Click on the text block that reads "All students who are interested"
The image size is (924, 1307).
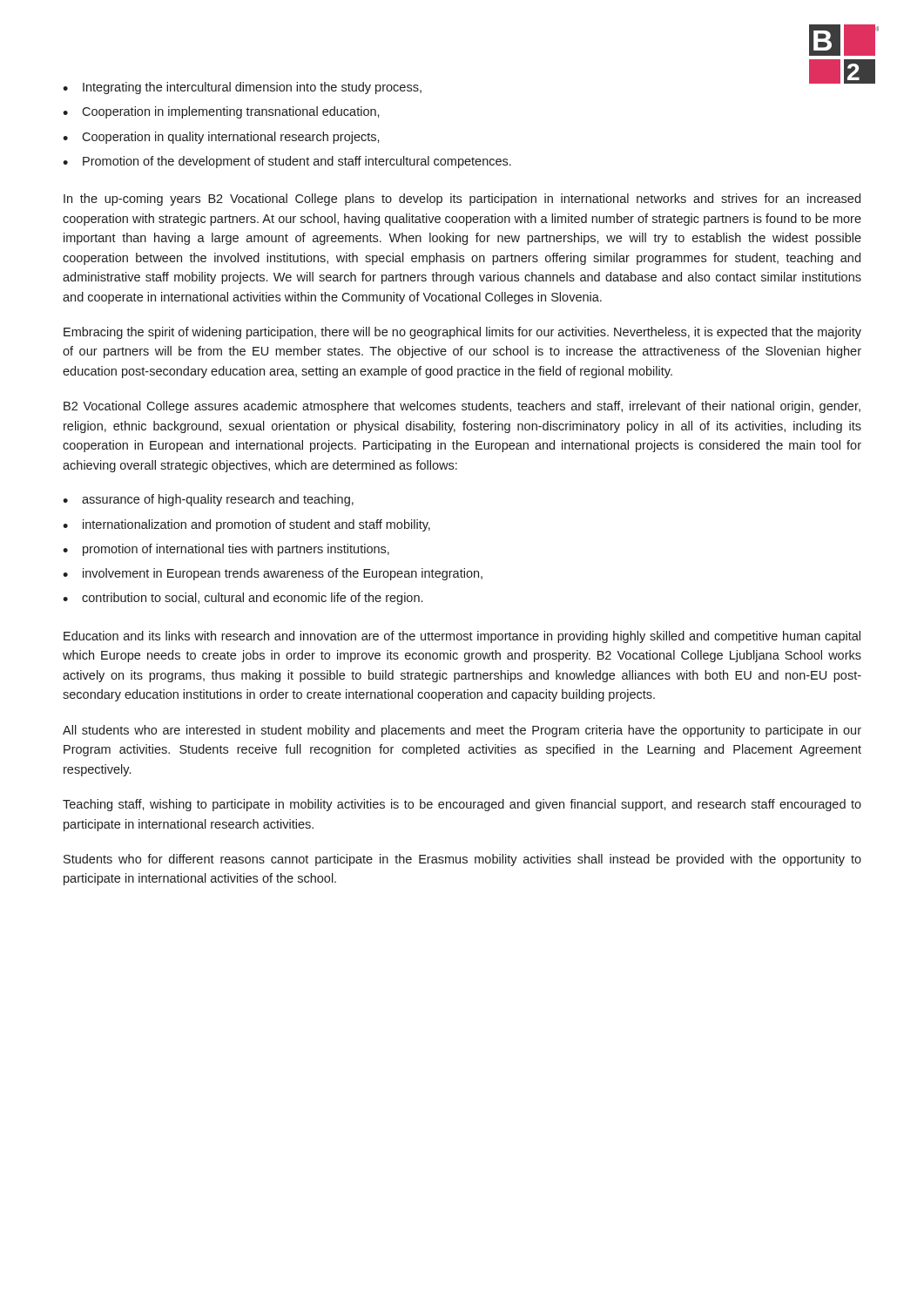(x=462, y=749)
